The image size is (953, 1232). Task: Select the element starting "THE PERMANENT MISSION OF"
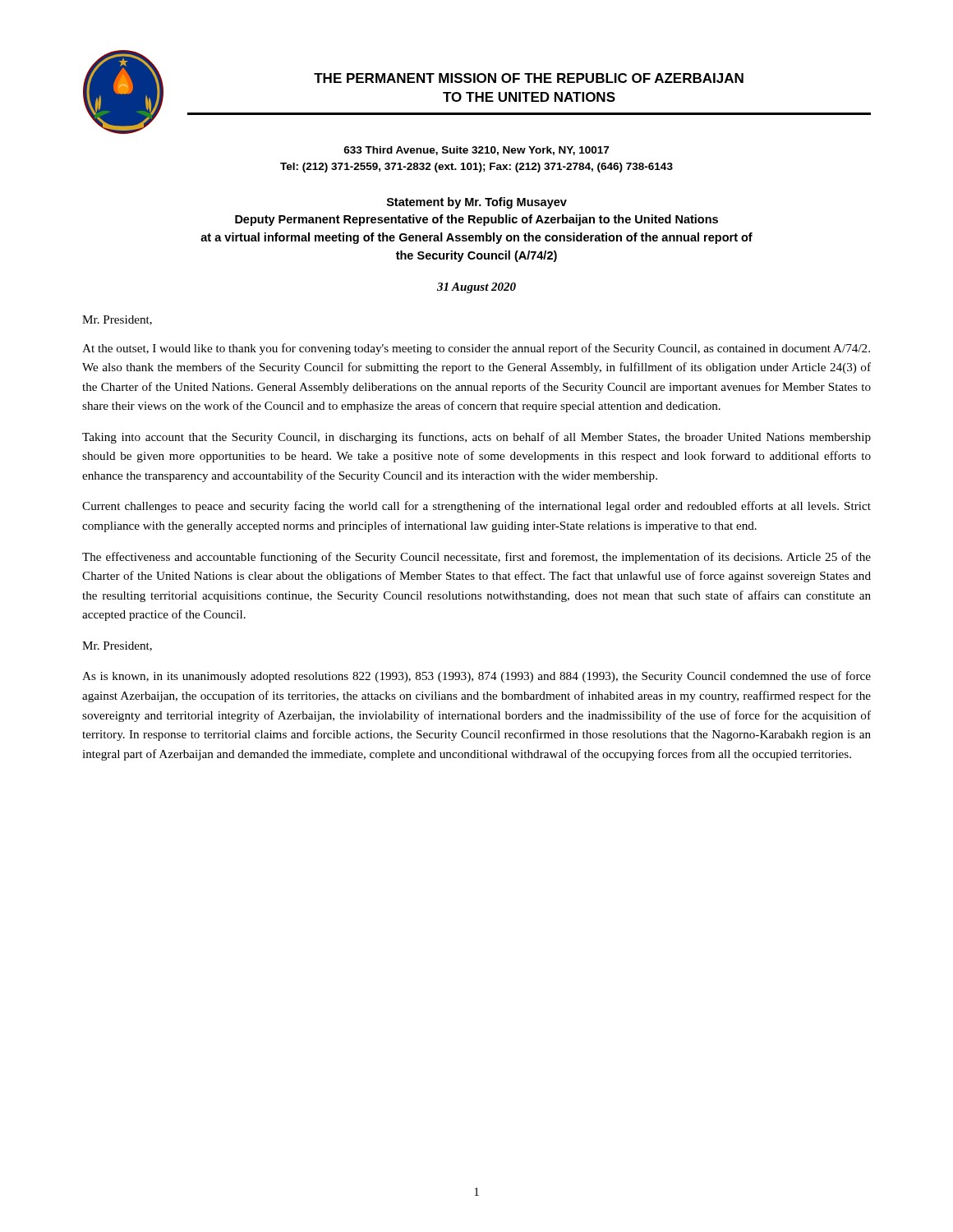click(x=529, y=89)
